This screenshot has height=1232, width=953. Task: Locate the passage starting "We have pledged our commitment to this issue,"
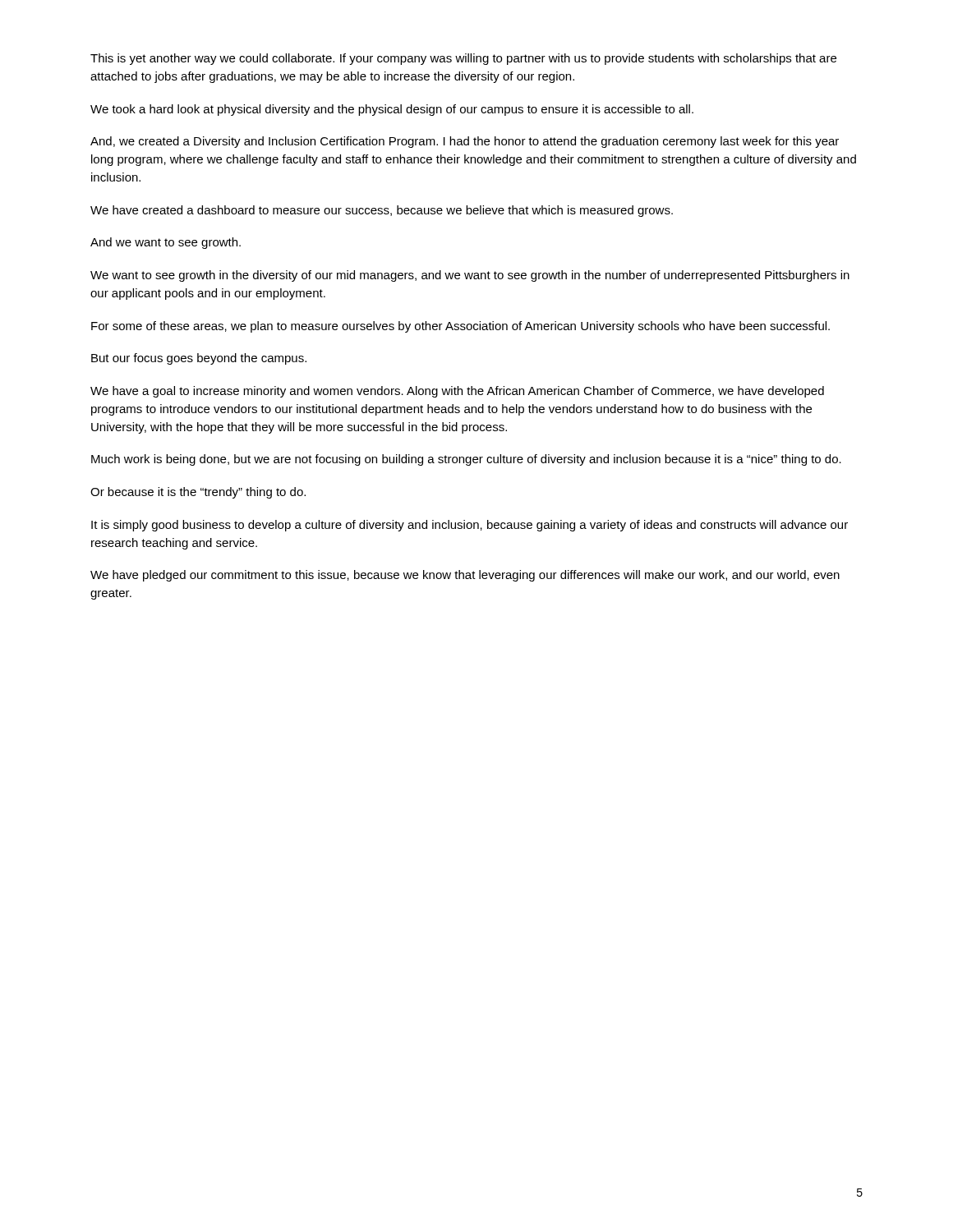pos(465,584)
